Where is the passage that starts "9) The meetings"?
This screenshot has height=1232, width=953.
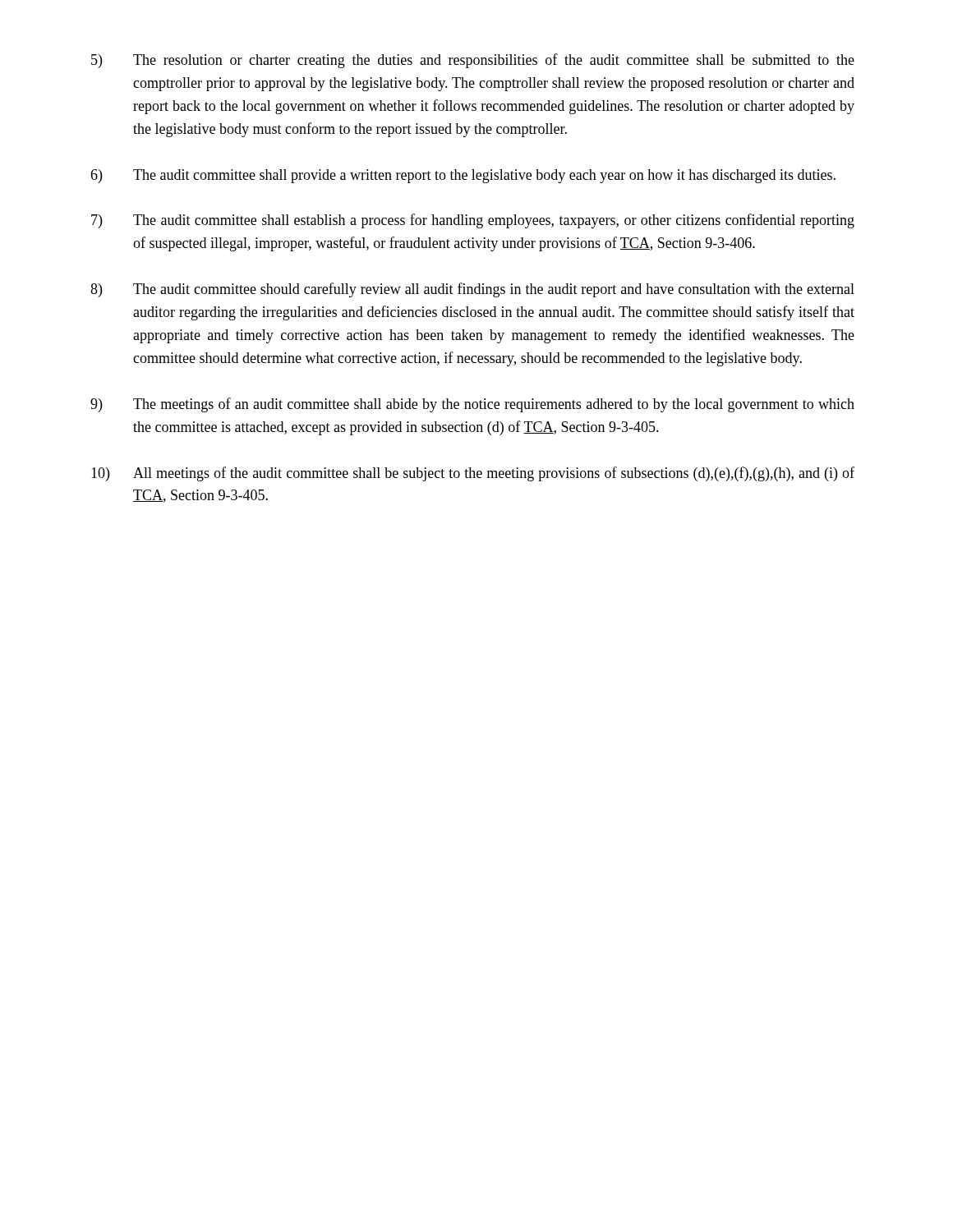(472, 416)
